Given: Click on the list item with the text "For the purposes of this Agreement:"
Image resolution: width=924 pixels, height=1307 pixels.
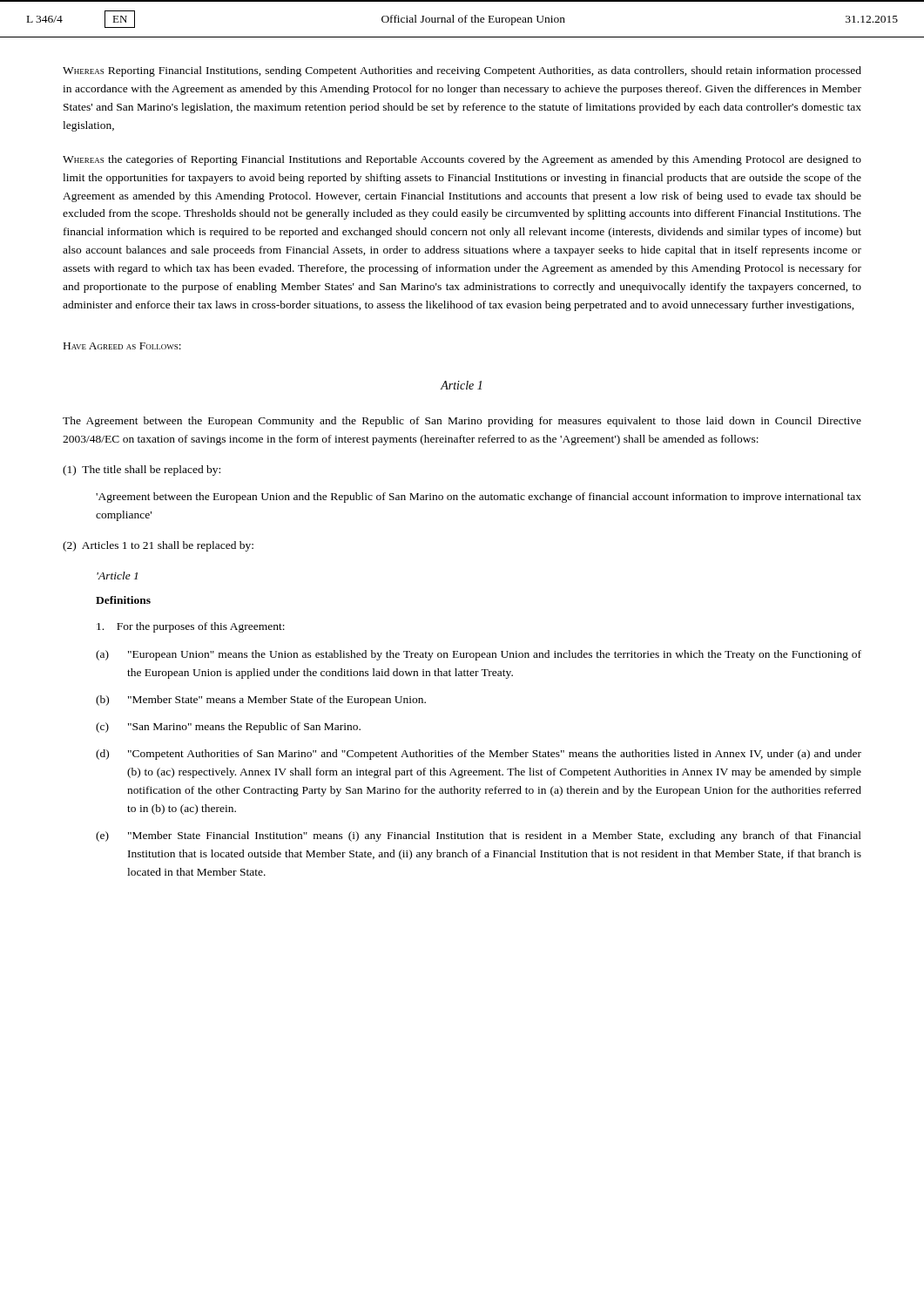Looking at the screenshot, I should click(191, 626).
